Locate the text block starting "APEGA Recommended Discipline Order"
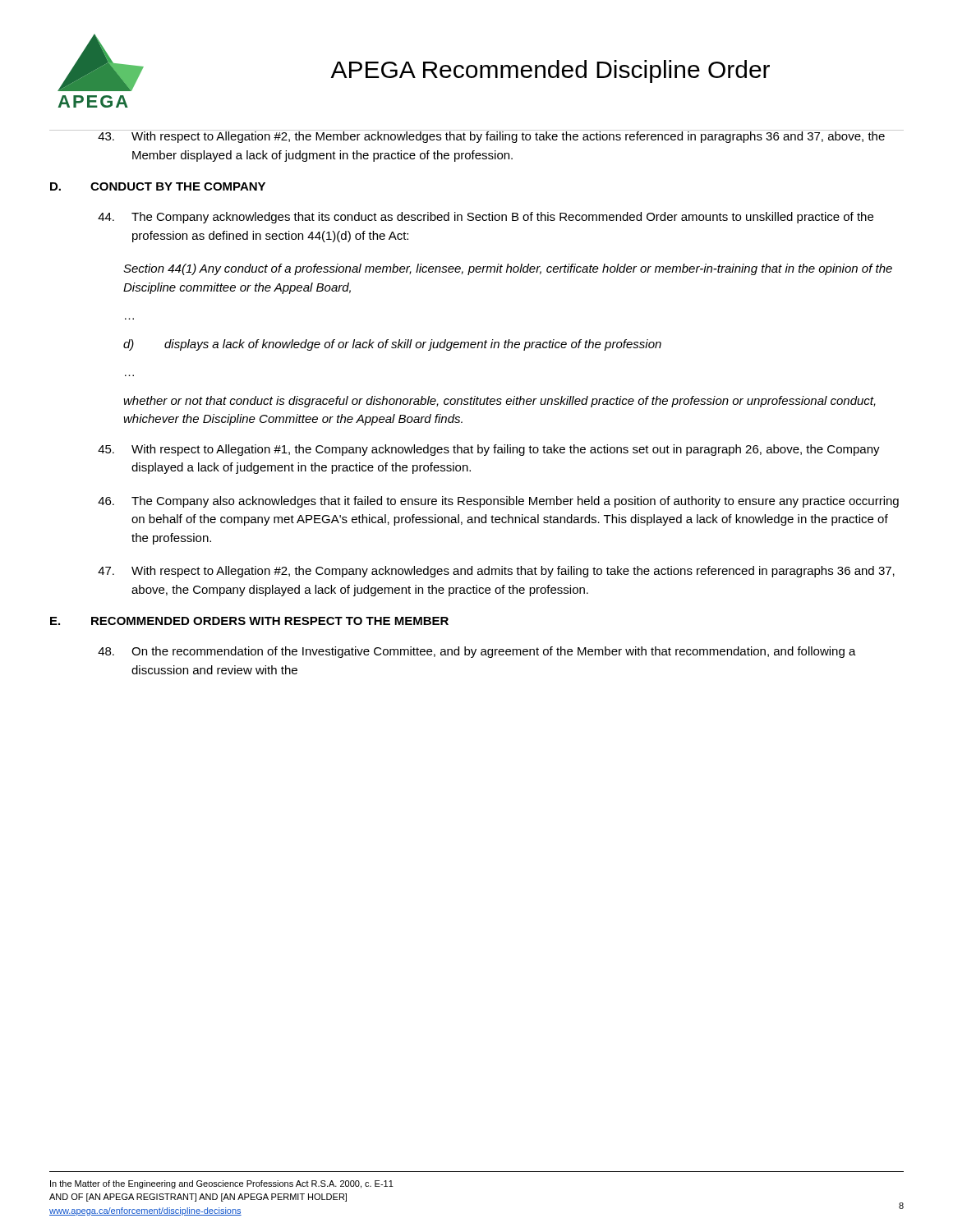 click(550, 70)
